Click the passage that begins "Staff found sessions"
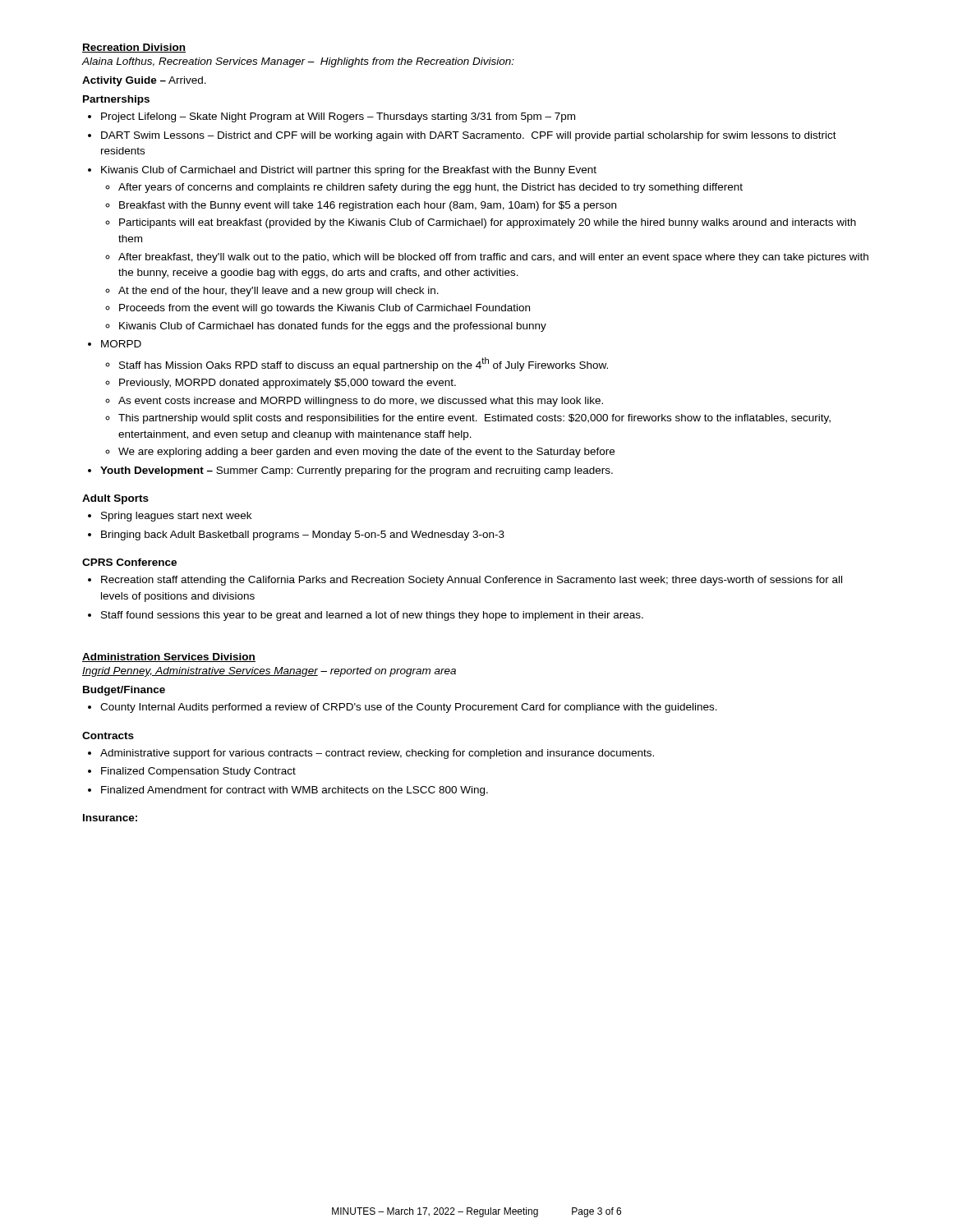This screenshot has height=1232, width=953. [x=372, y=614]
